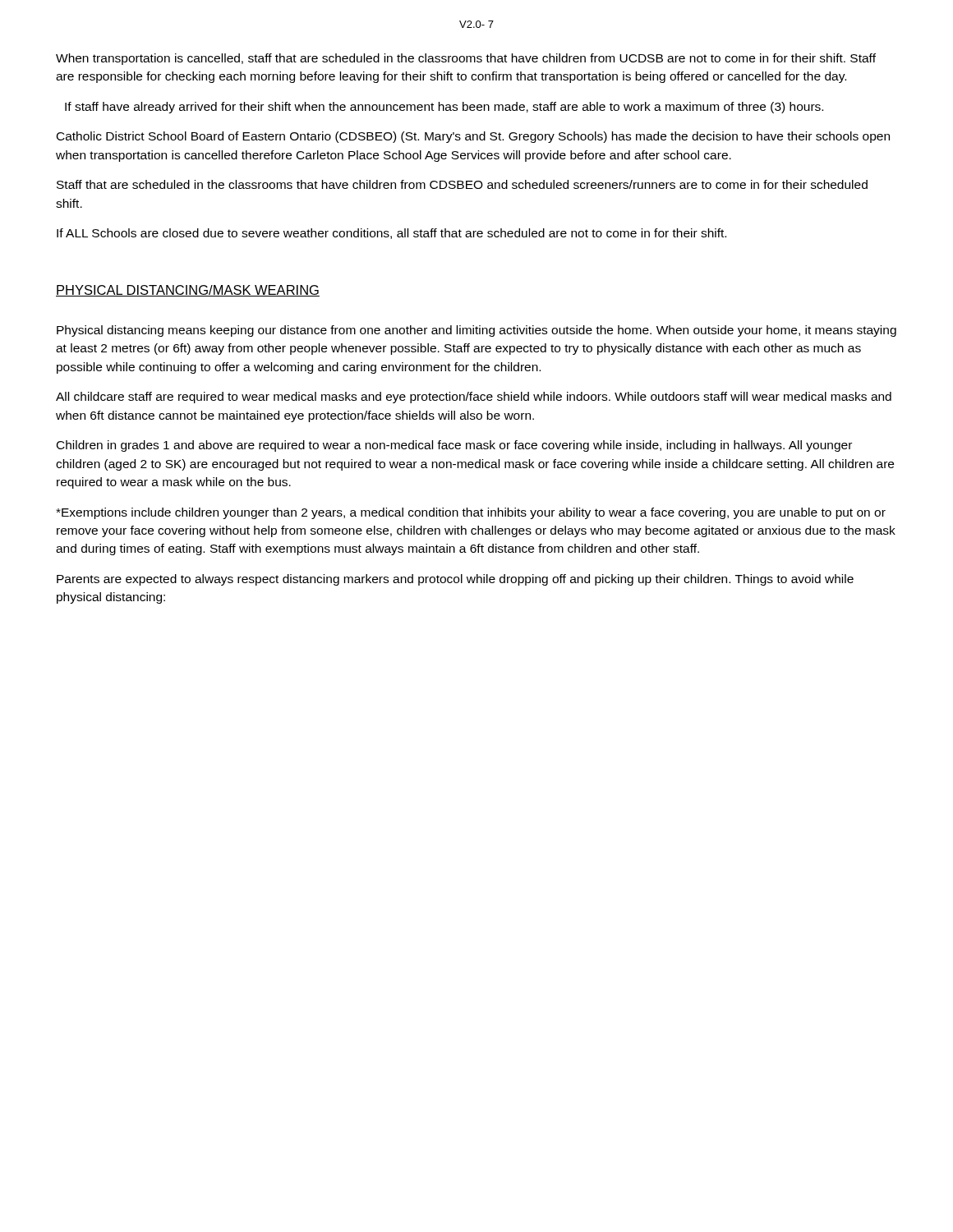Navigate to the region starting "Staff that are"
This screenshot has height=1232, width=953.
pos(462,194)
